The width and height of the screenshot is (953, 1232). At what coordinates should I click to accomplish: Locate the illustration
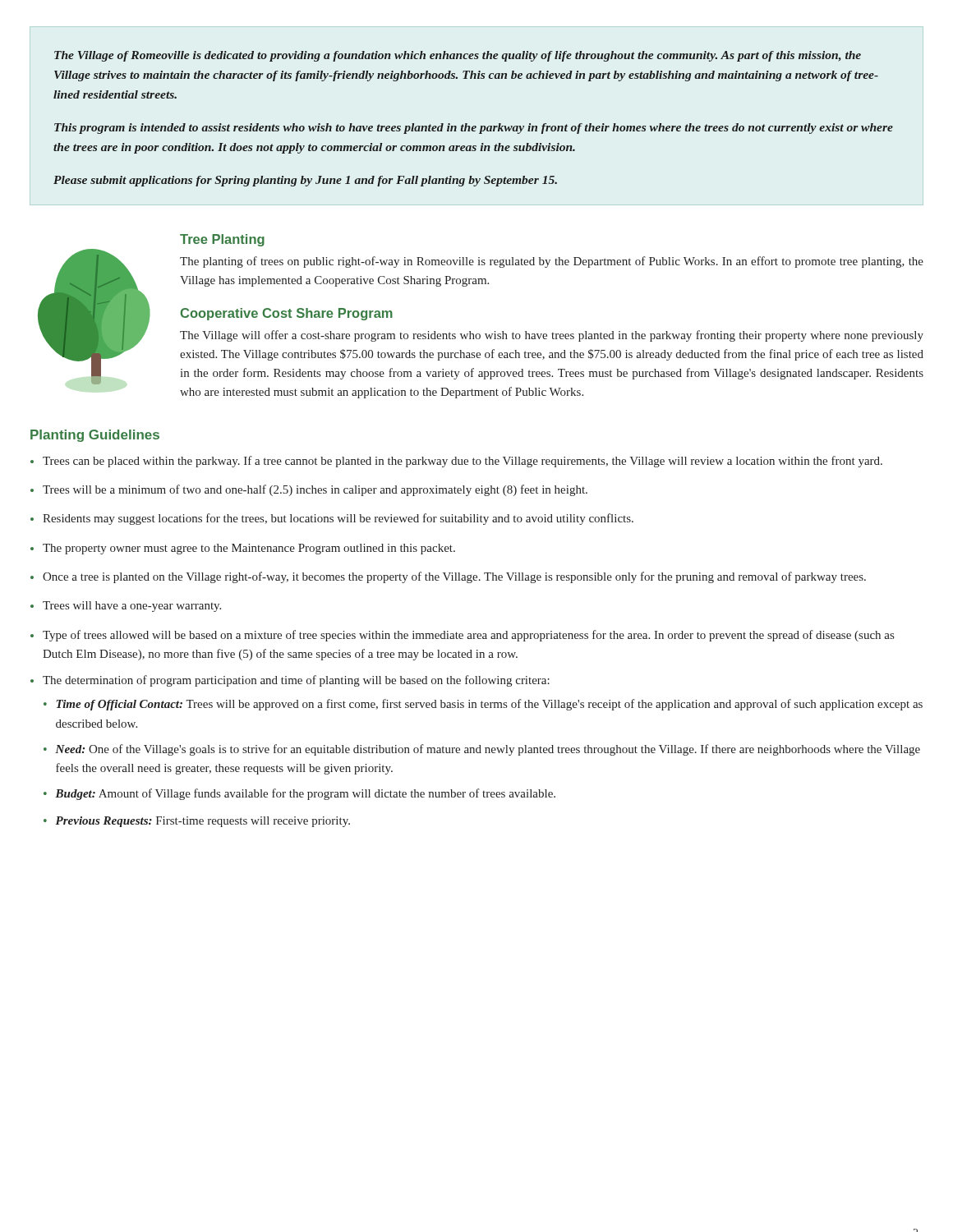(x=97, y=318)
